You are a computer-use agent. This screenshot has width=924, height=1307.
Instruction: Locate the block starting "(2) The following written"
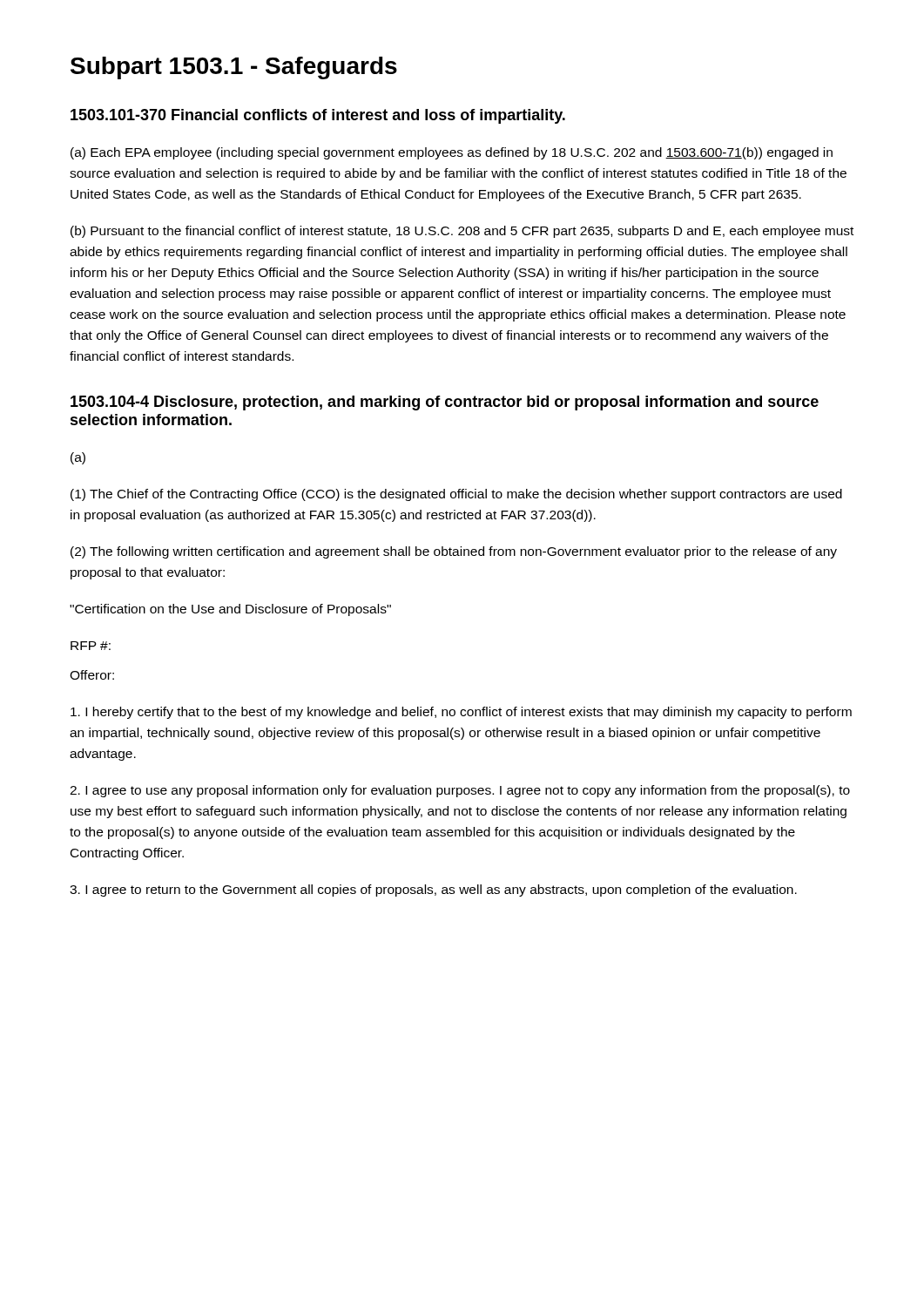point(453,562)
